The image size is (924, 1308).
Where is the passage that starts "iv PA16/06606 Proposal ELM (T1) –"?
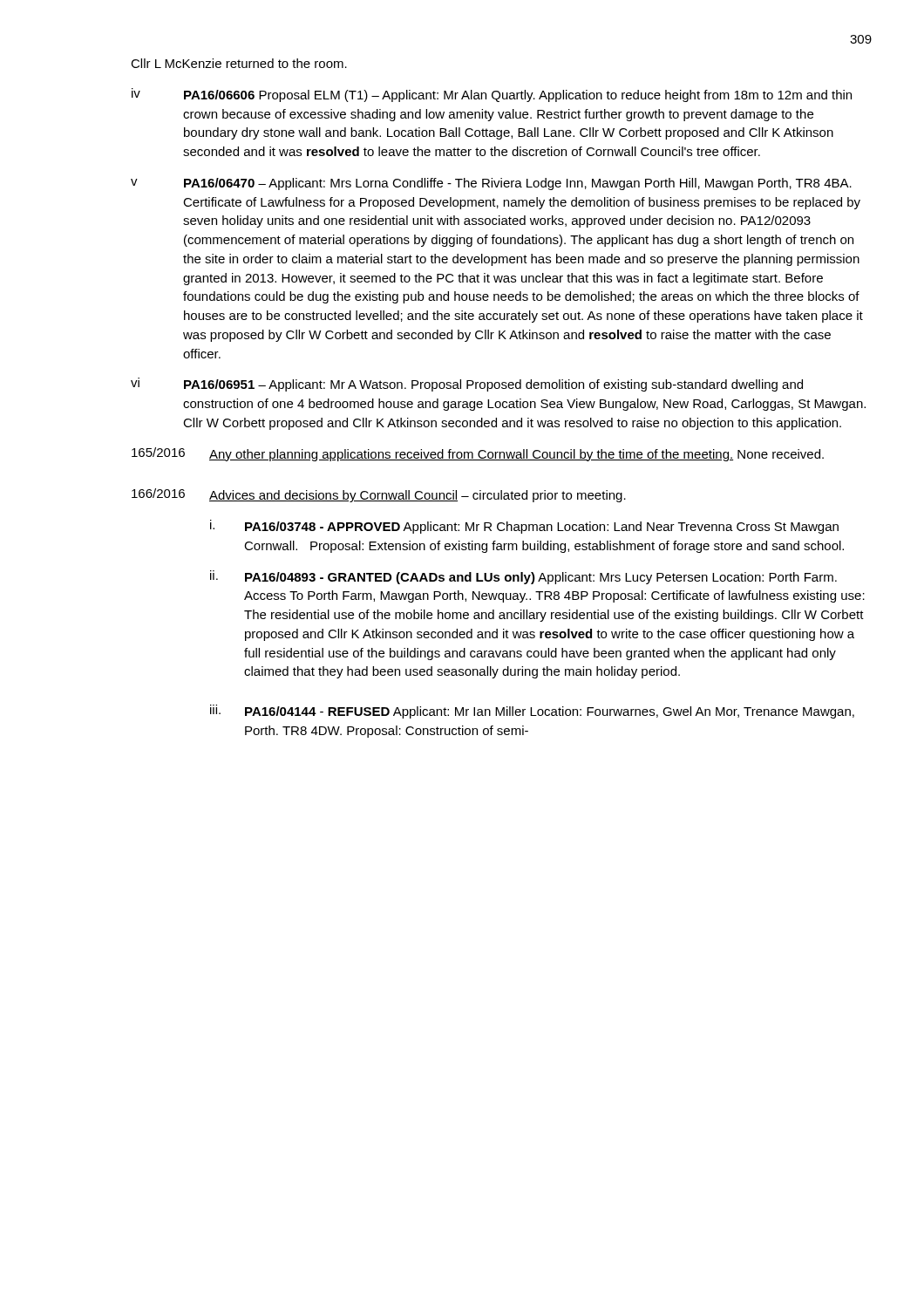tap(501, 123)
